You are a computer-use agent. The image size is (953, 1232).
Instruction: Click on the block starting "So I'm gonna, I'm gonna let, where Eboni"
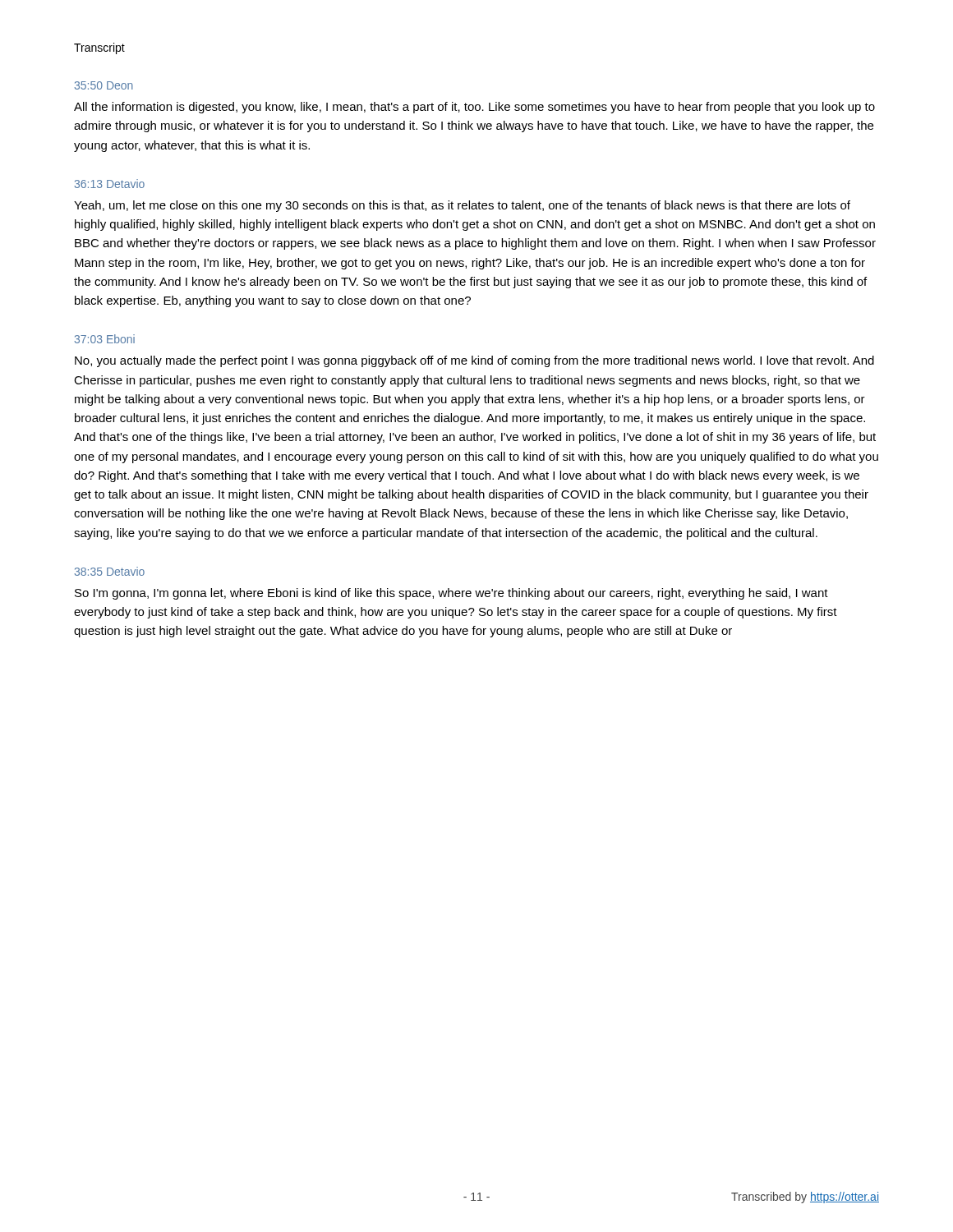(x=476, y=612)
